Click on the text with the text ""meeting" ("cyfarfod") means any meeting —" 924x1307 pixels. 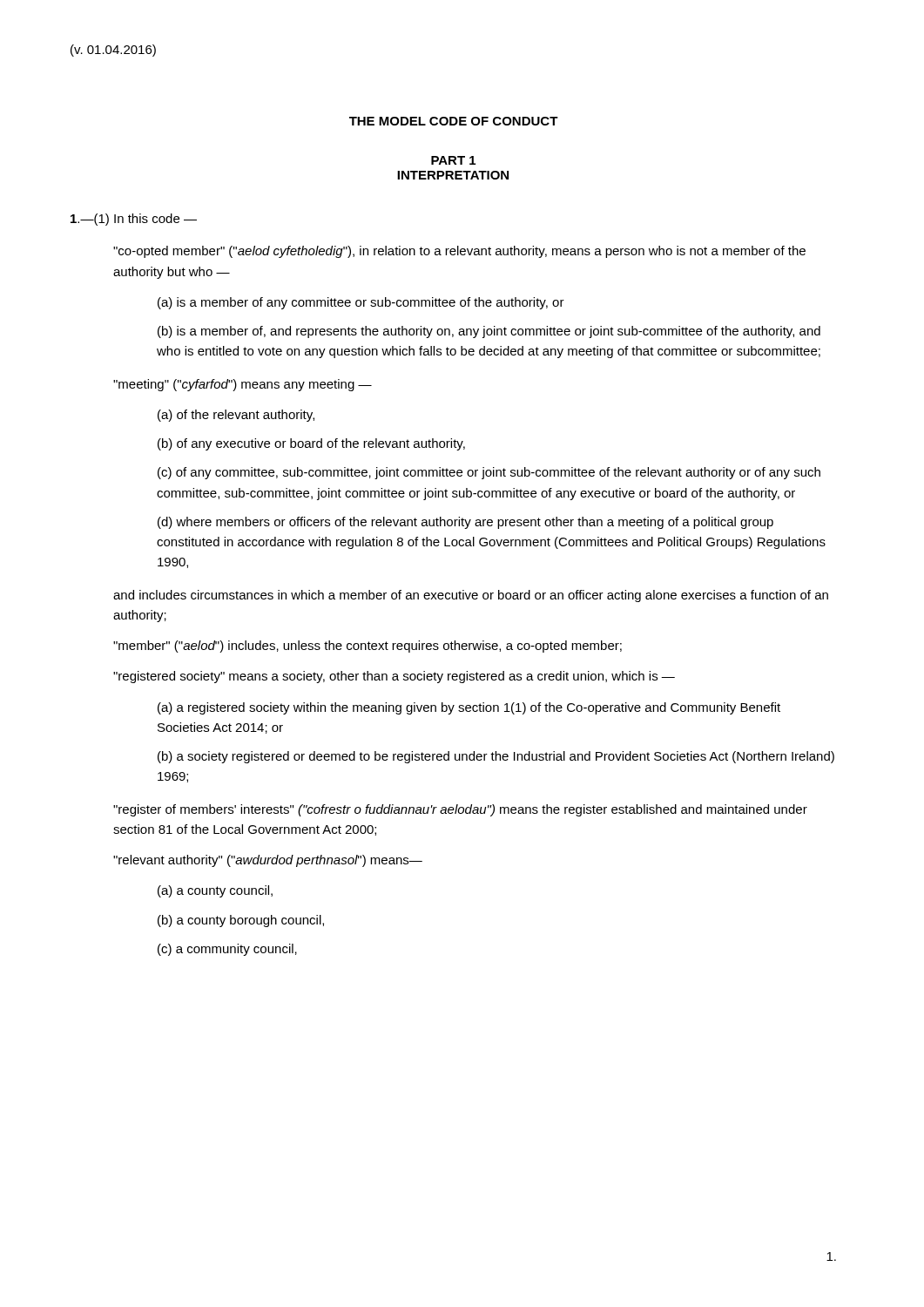point(242,383)
